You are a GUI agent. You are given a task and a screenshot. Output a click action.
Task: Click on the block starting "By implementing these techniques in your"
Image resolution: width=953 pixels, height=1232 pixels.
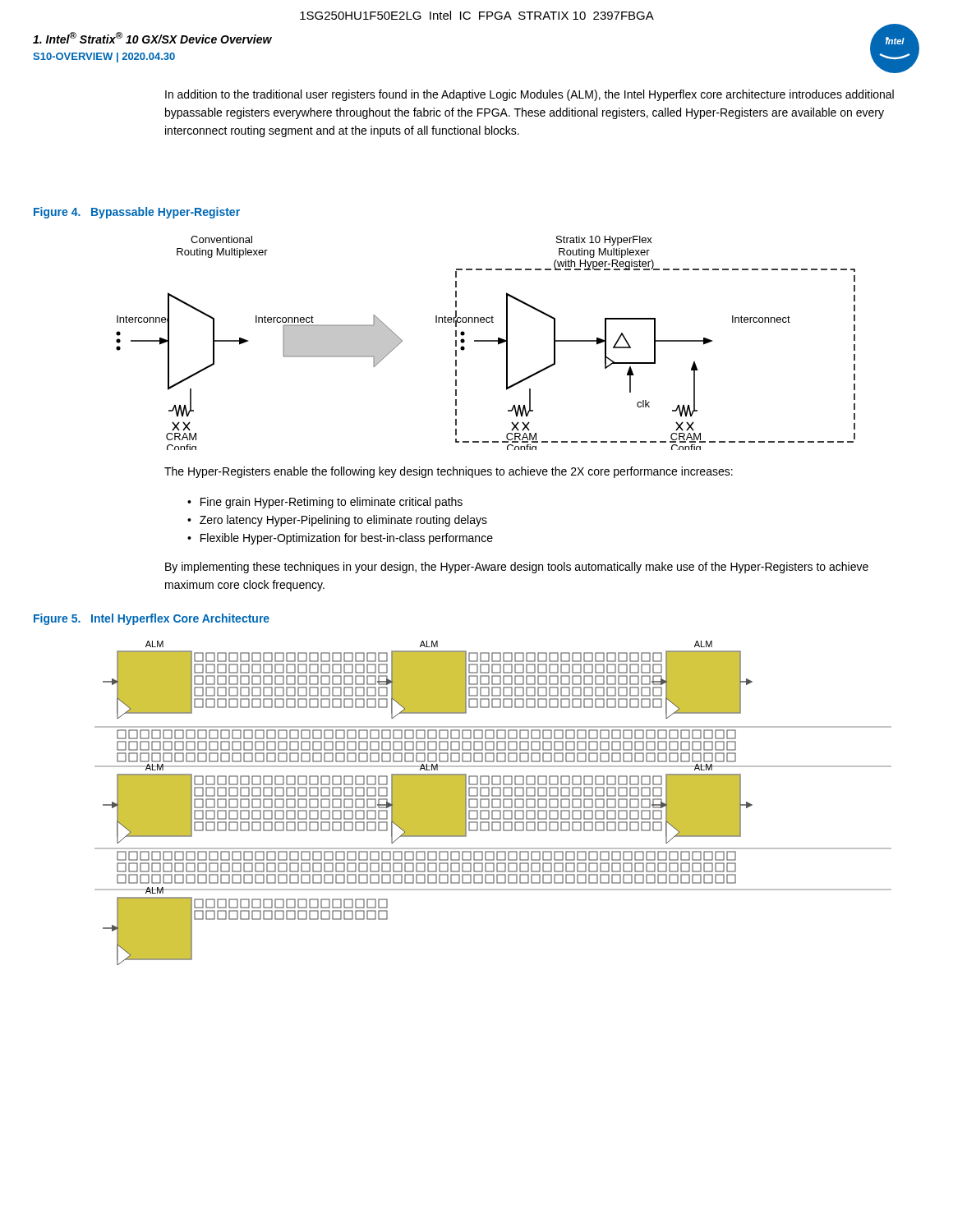(x=516, y=576)
